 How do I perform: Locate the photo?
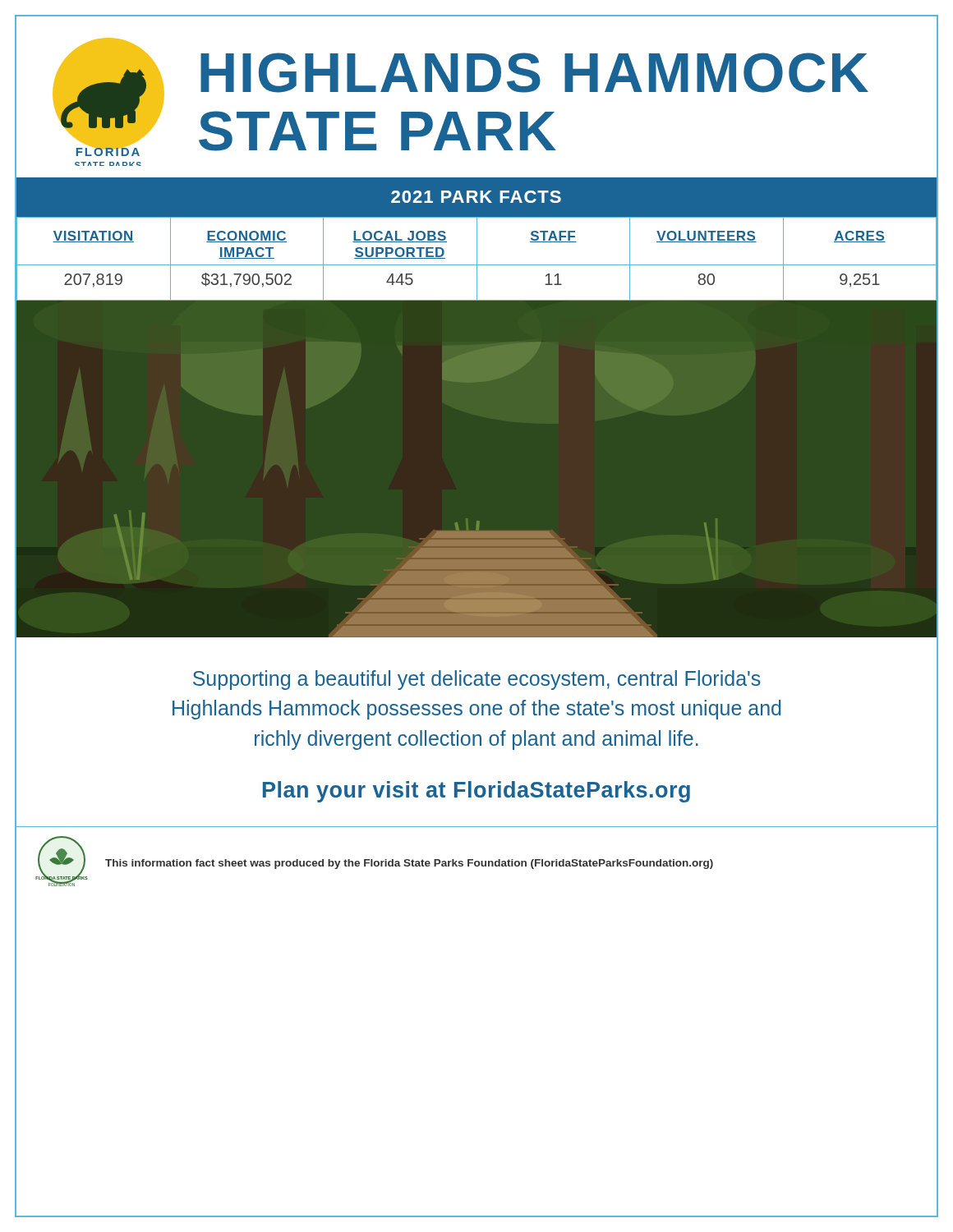(x=476, y=469)
